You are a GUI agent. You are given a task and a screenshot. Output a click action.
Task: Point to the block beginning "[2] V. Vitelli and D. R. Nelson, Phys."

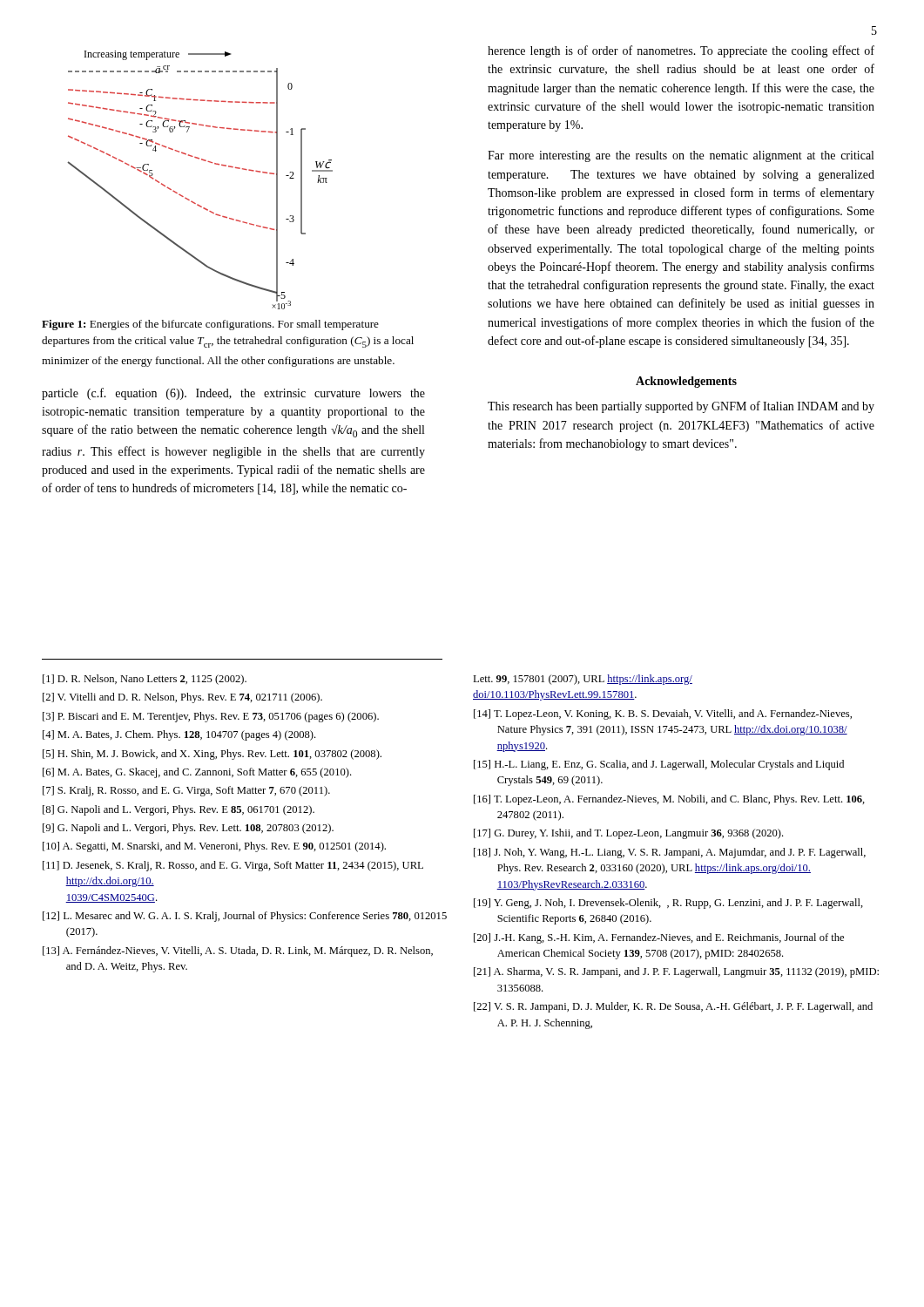[182, 697]
